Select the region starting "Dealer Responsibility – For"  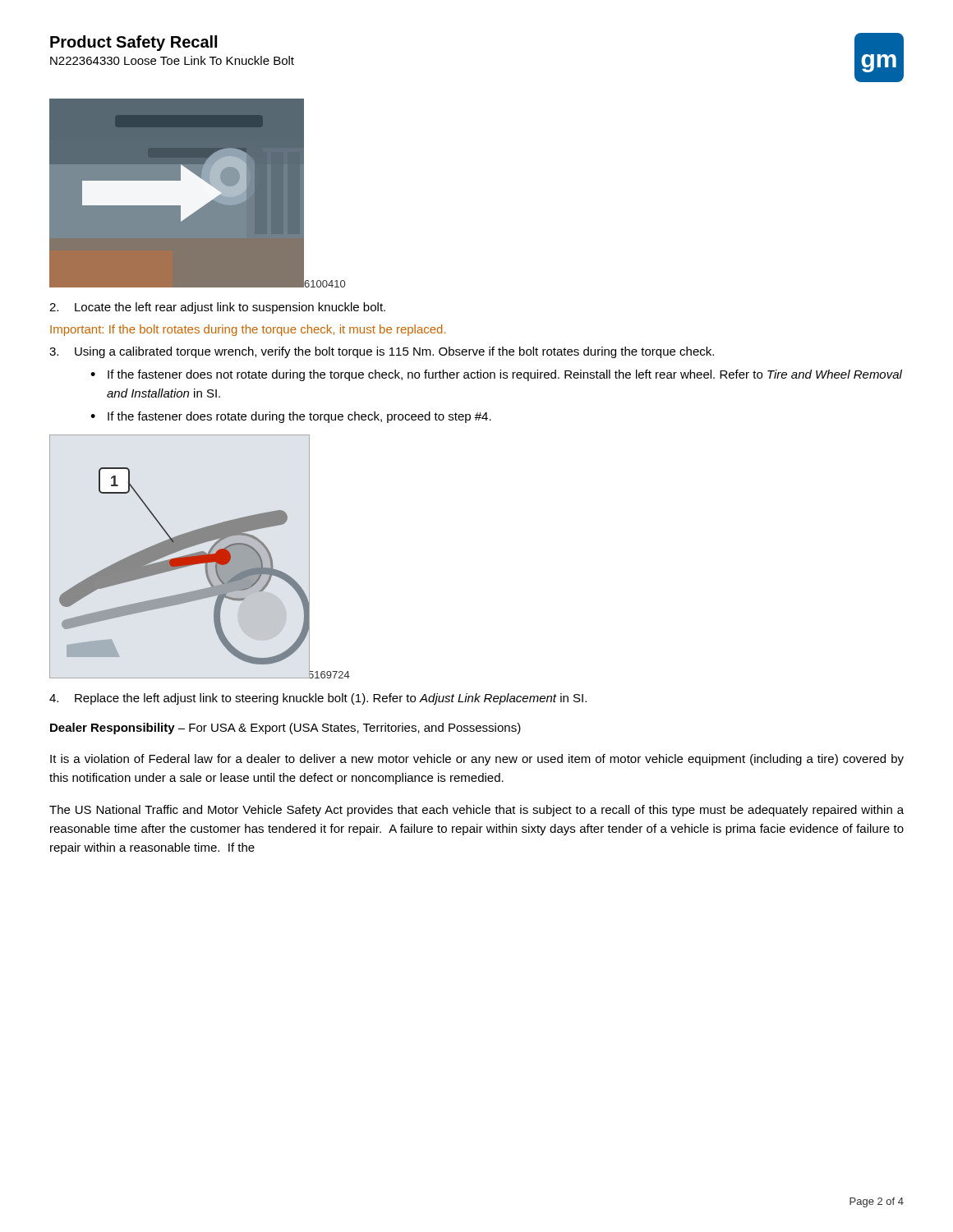tap(285, 727)
